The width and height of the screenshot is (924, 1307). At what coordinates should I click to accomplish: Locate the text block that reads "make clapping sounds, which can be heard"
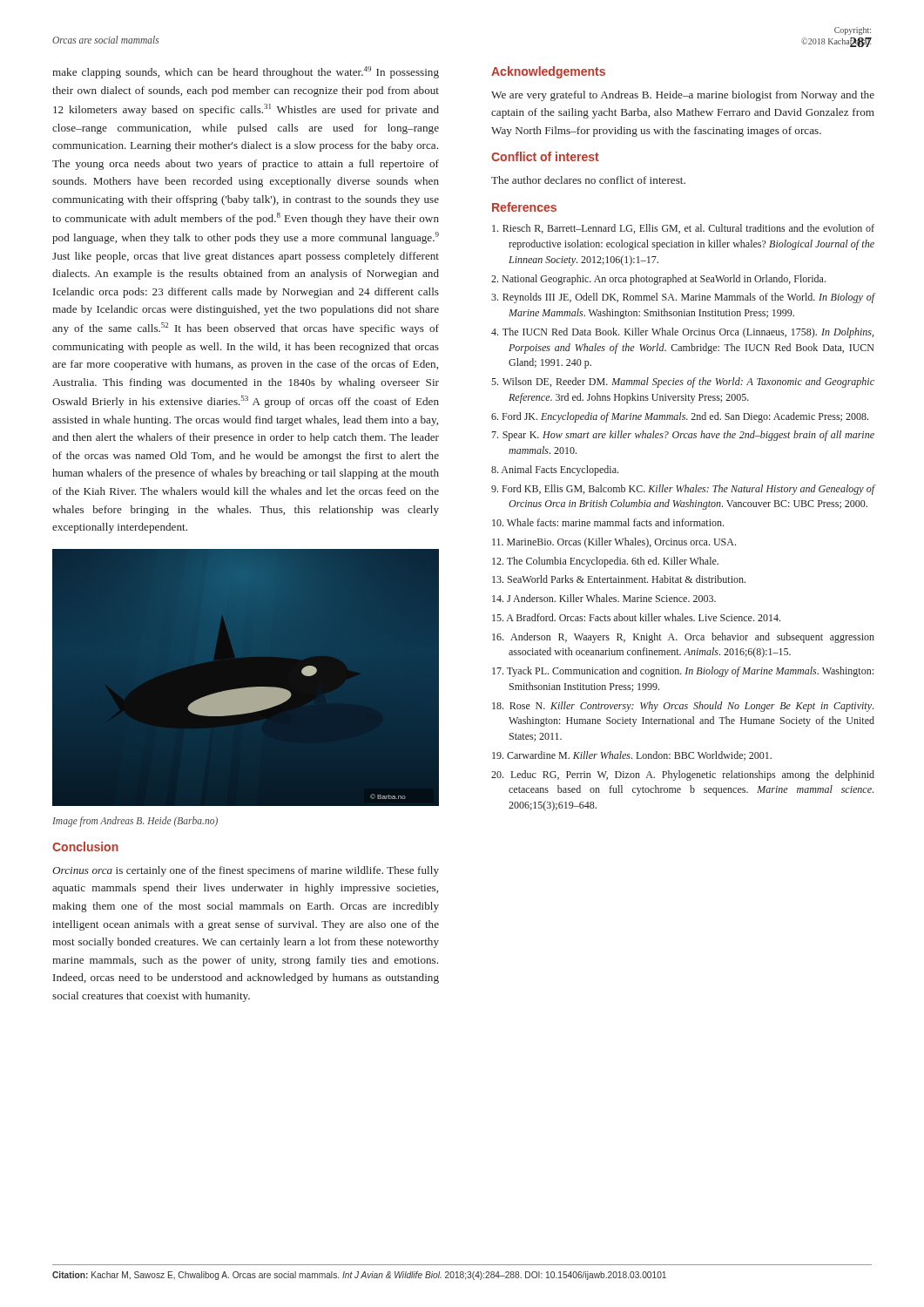[246, 299]
